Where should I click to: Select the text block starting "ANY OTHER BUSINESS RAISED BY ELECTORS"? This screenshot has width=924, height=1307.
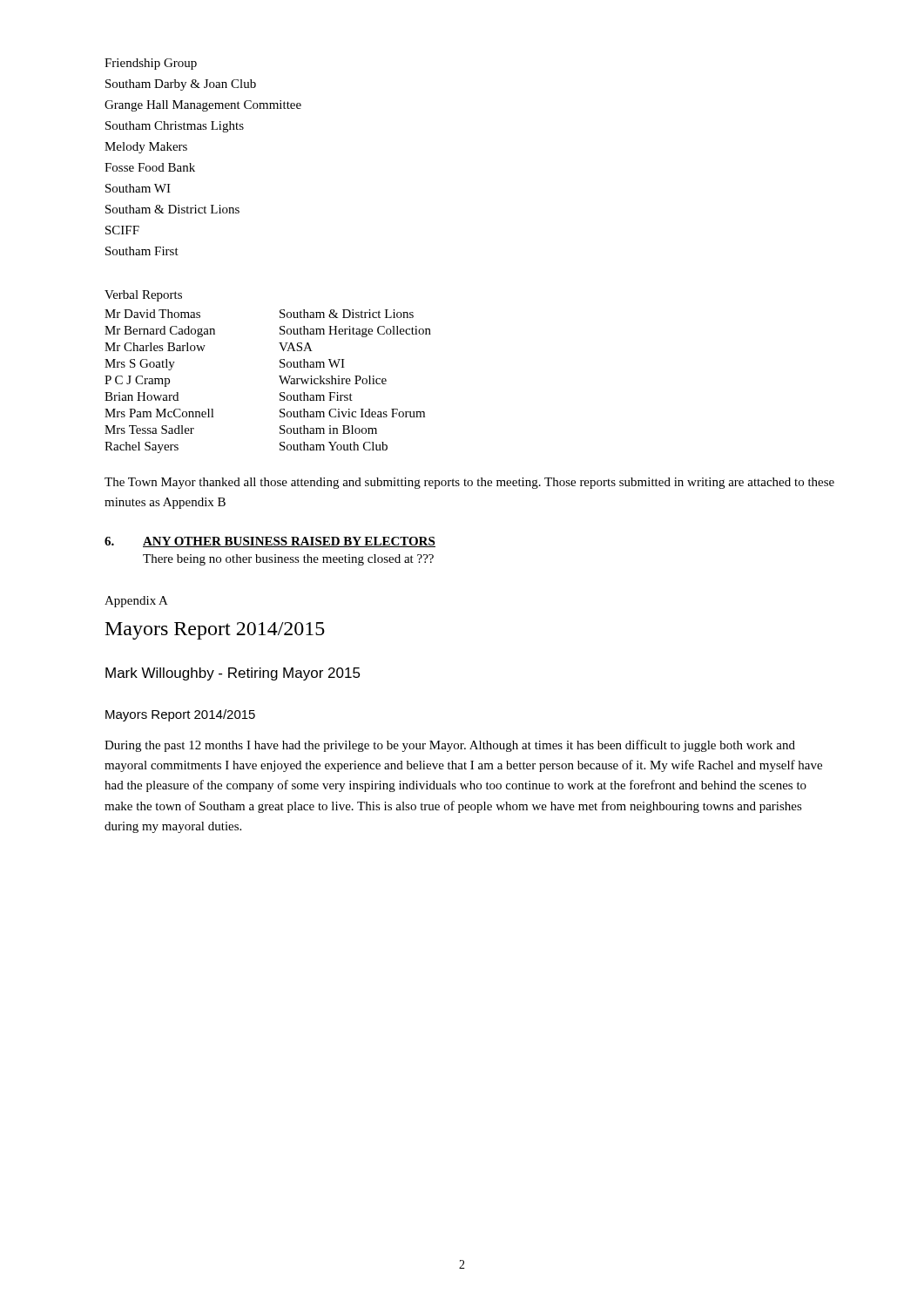pyautogui.click(x=289, y=541)
